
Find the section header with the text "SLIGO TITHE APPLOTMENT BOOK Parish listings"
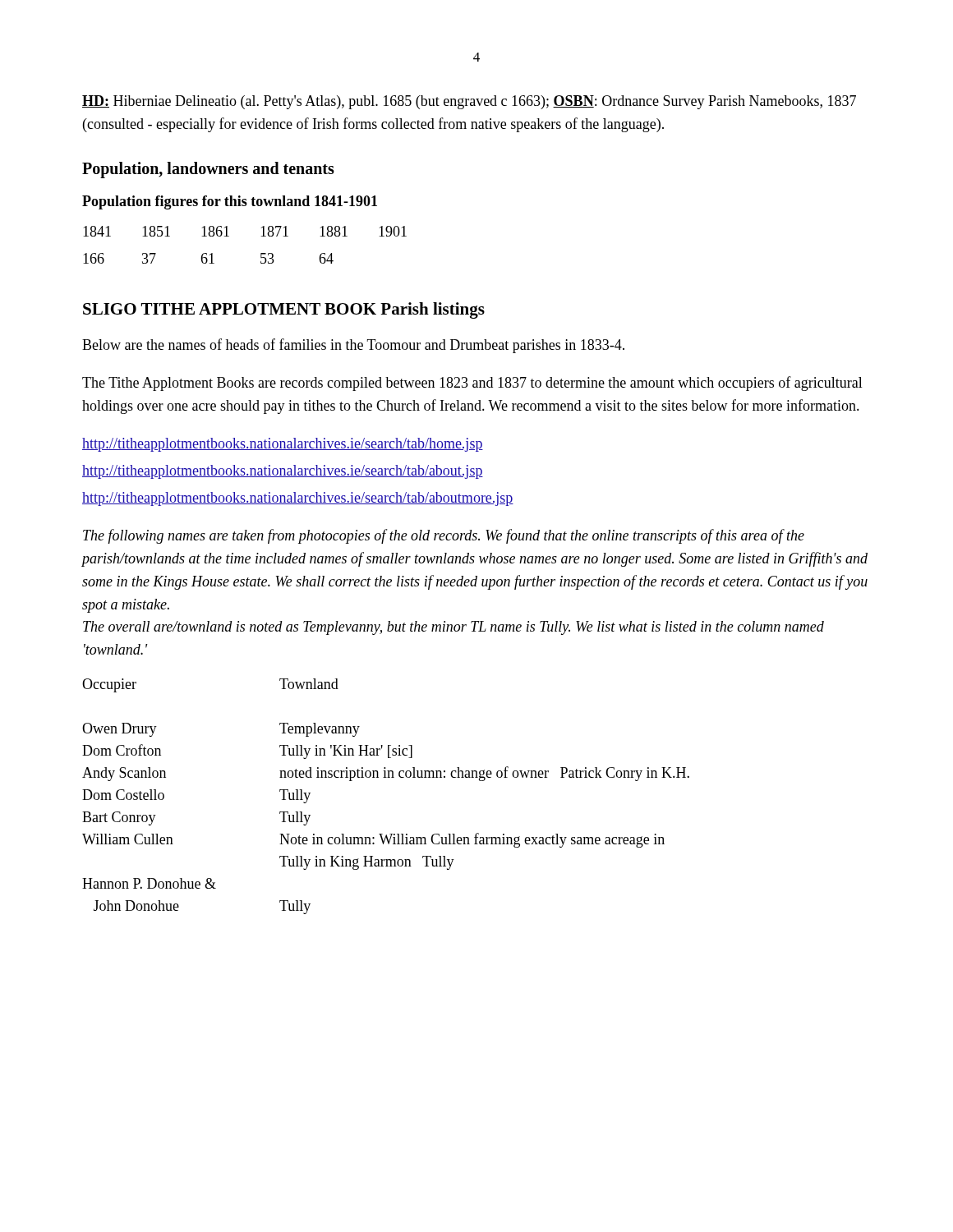click(283, 309)
